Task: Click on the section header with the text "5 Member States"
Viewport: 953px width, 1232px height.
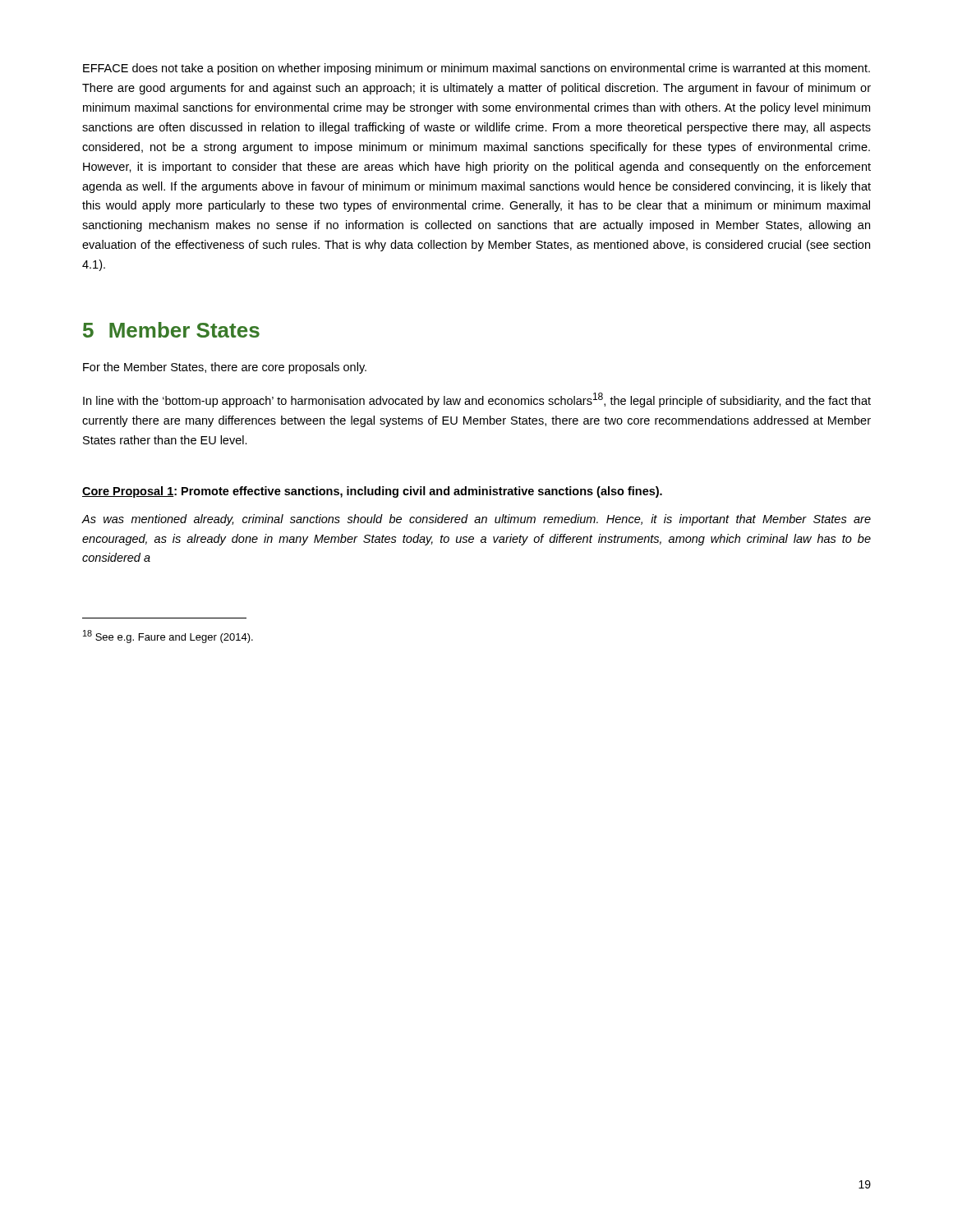Action: [x=171, y=330]
